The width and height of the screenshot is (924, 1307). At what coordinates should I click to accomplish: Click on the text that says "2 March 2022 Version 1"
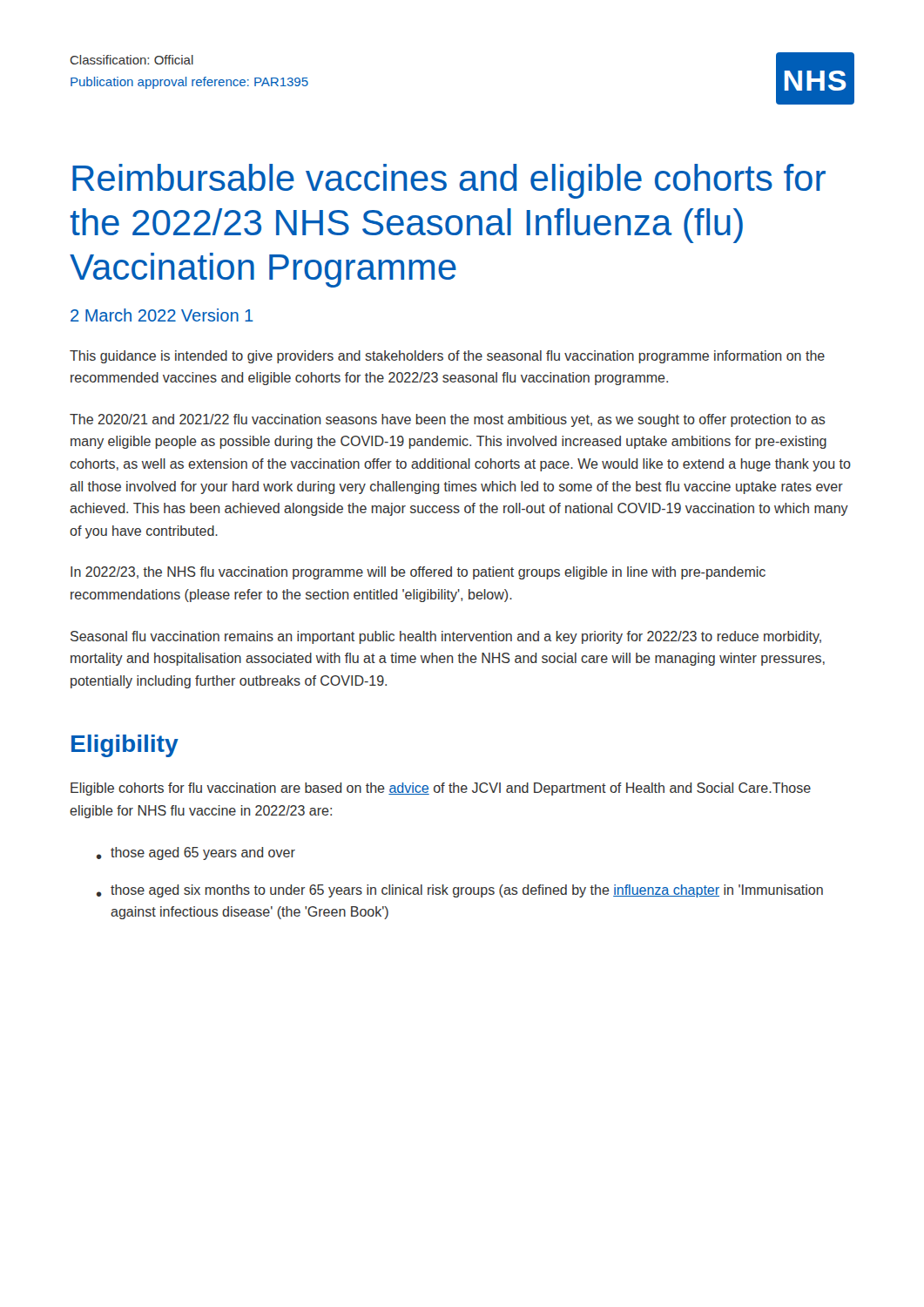[162, 315]
